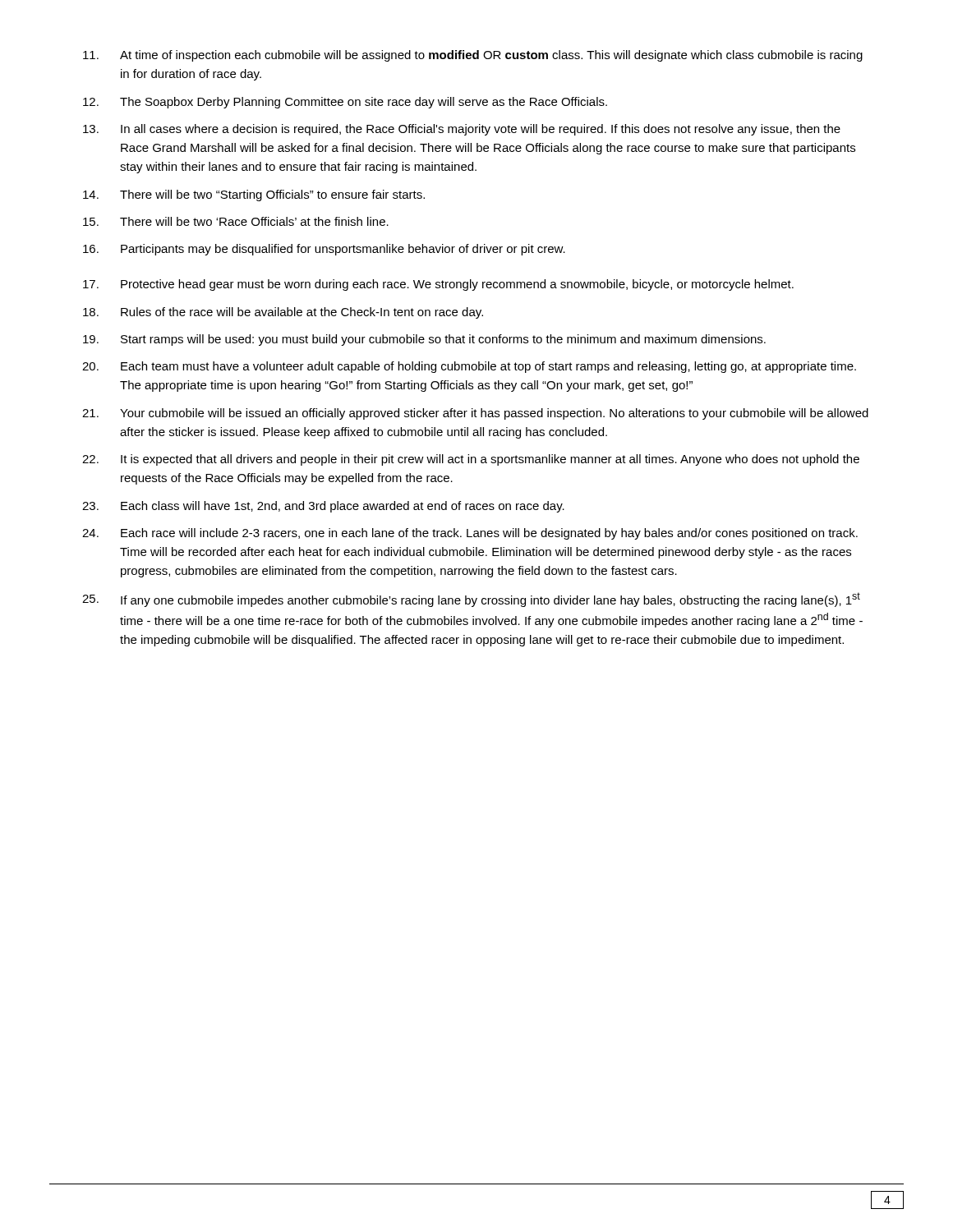Click on the list item that reads "18. Rules of the race will be available"
This screenshot has width=953, height=1232.
(476, 311)
